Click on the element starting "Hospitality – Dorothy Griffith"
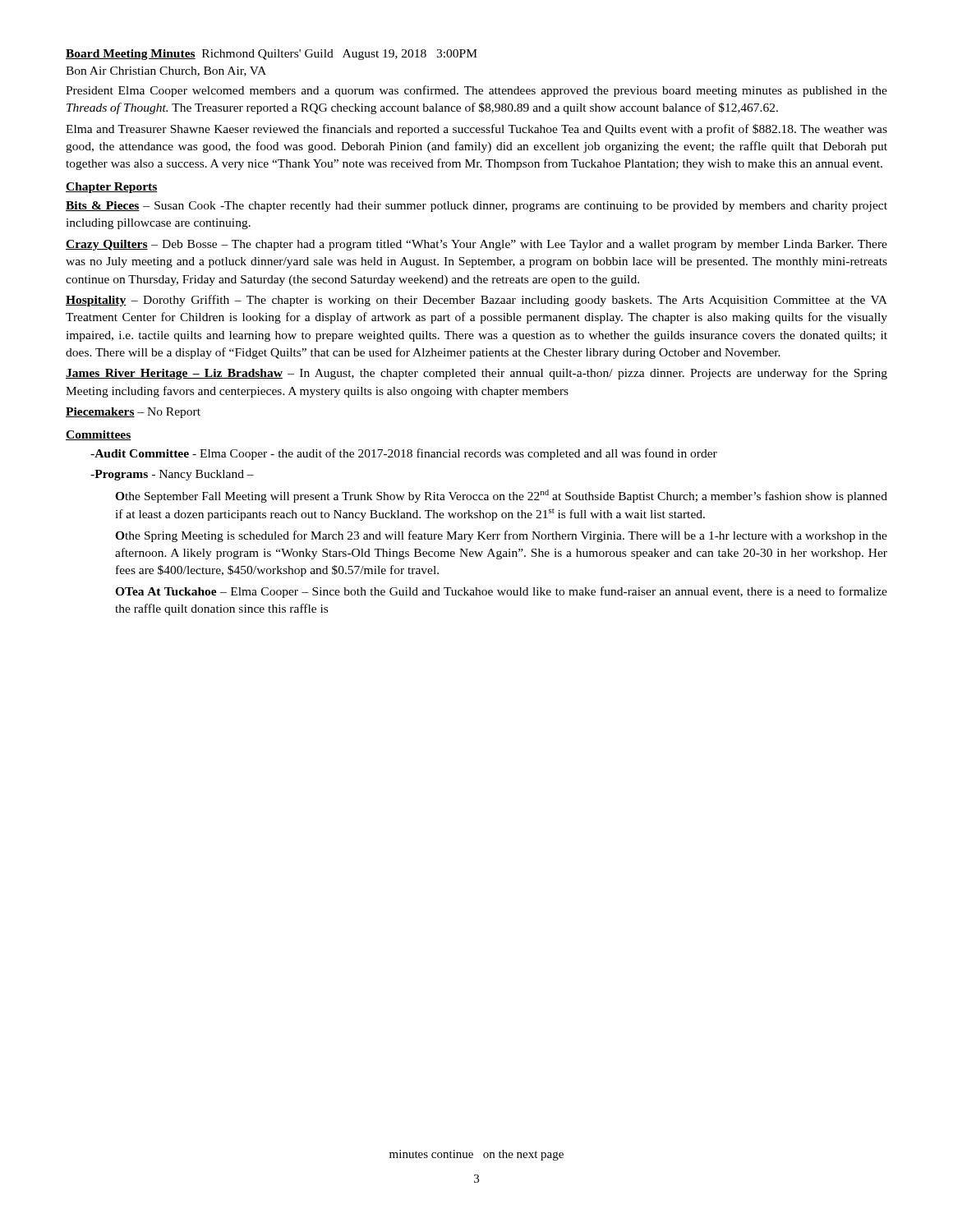The width and height of the screenshot is (953, 1232). point(476,326)
